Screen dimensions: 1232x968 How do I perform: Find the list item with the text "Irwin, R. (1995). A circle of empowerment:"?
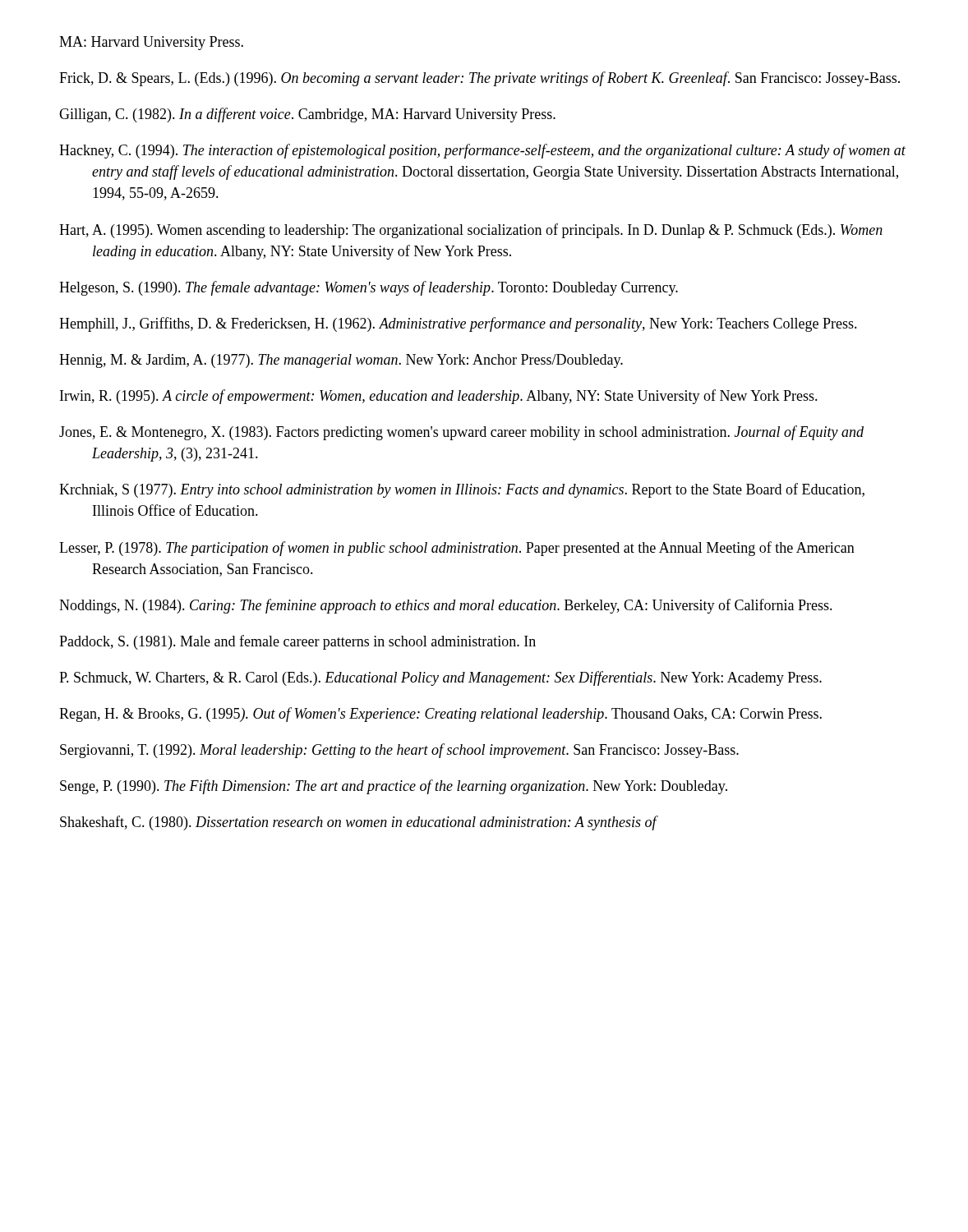[x=439, y=396]
